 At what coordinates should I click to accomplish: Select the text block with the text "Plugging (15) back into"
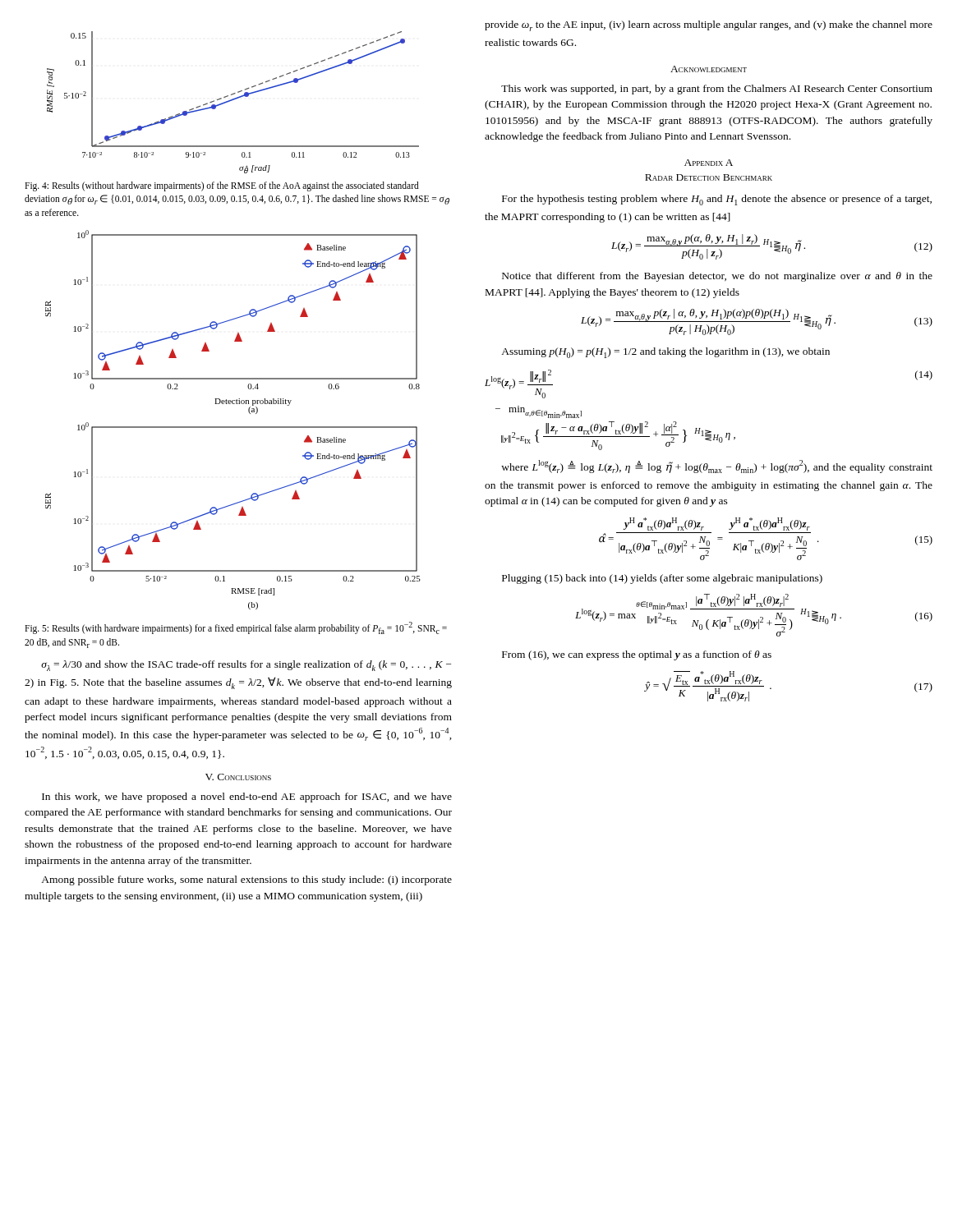tap(662, 578)
